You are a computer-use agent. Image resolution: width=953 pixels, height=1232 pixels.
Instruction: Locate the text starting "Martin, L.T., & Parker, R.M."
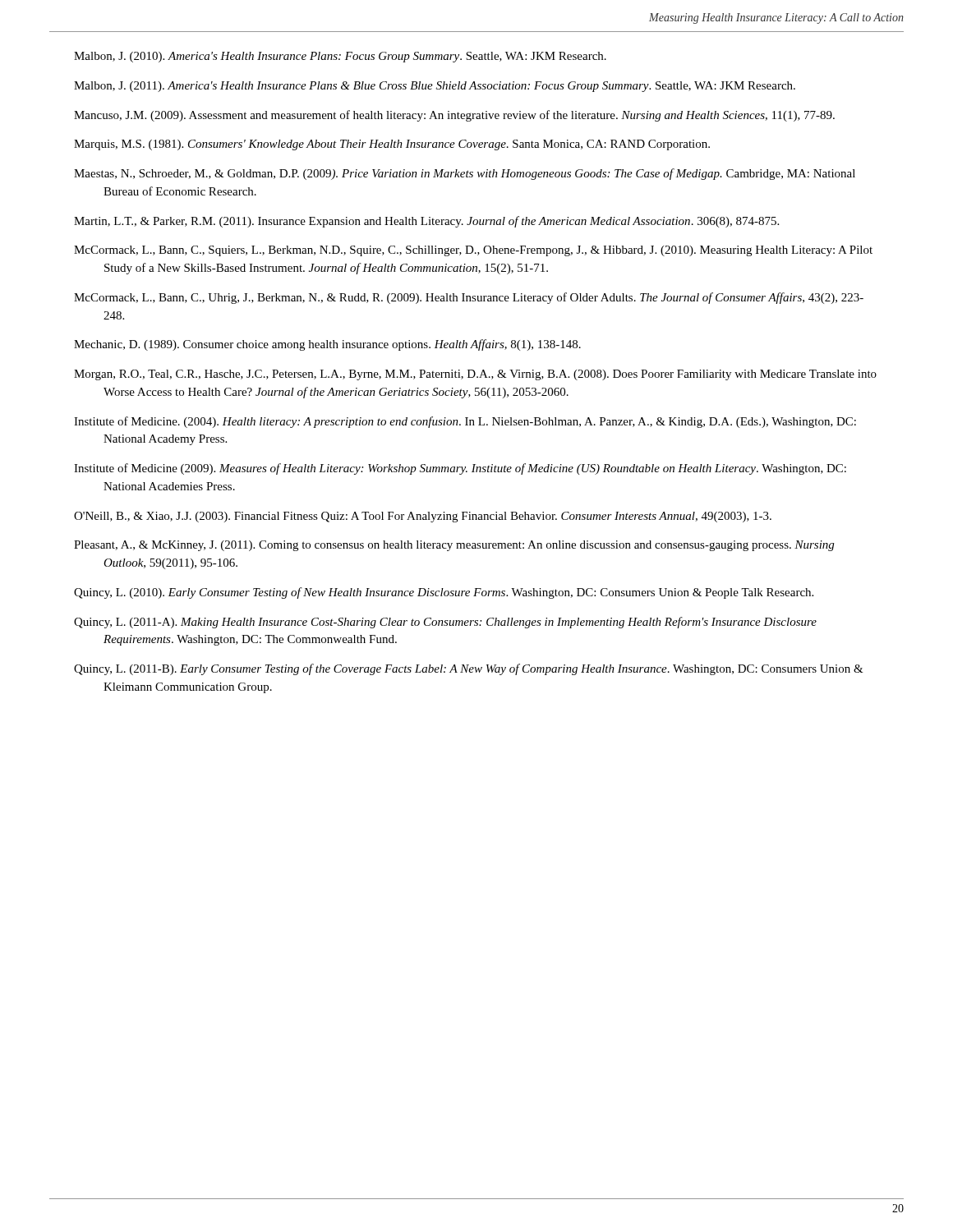coord(427,221)
